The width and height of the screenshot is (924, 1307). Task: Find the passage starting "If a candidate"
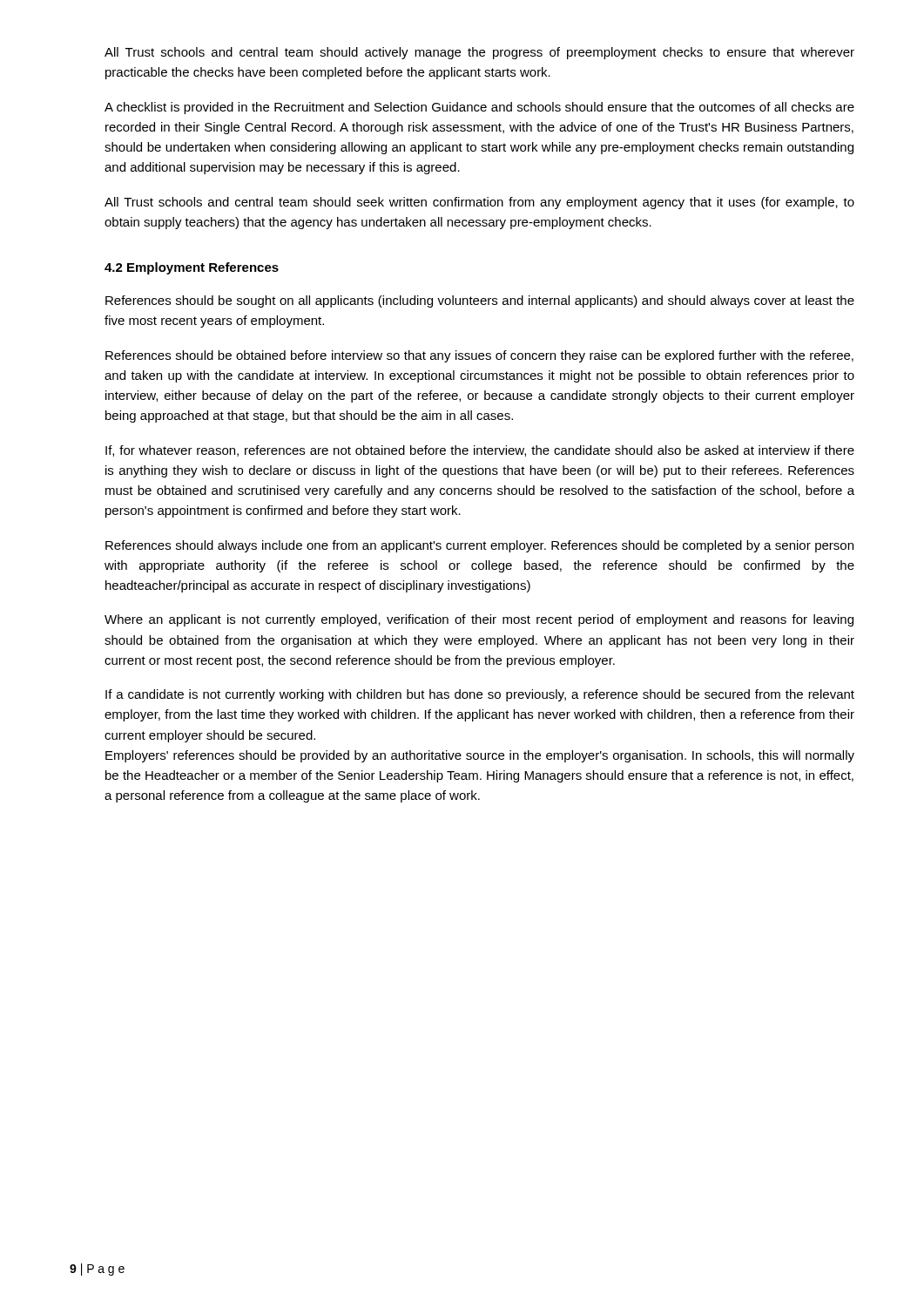coord(479,745)
